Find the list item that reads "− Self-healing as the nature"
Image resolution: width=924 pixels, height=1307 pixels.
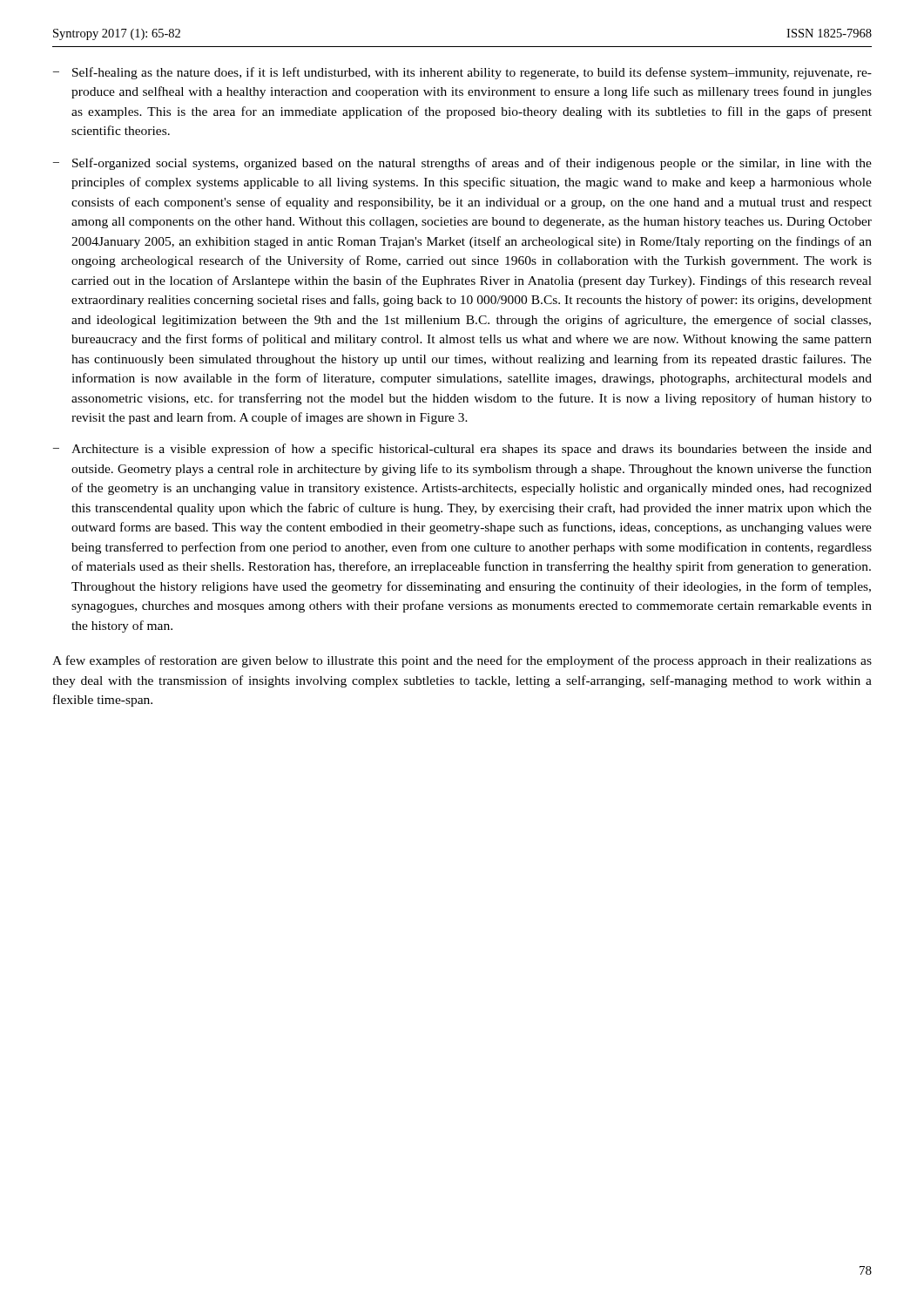pyautogui.click(x=462, y=102)
